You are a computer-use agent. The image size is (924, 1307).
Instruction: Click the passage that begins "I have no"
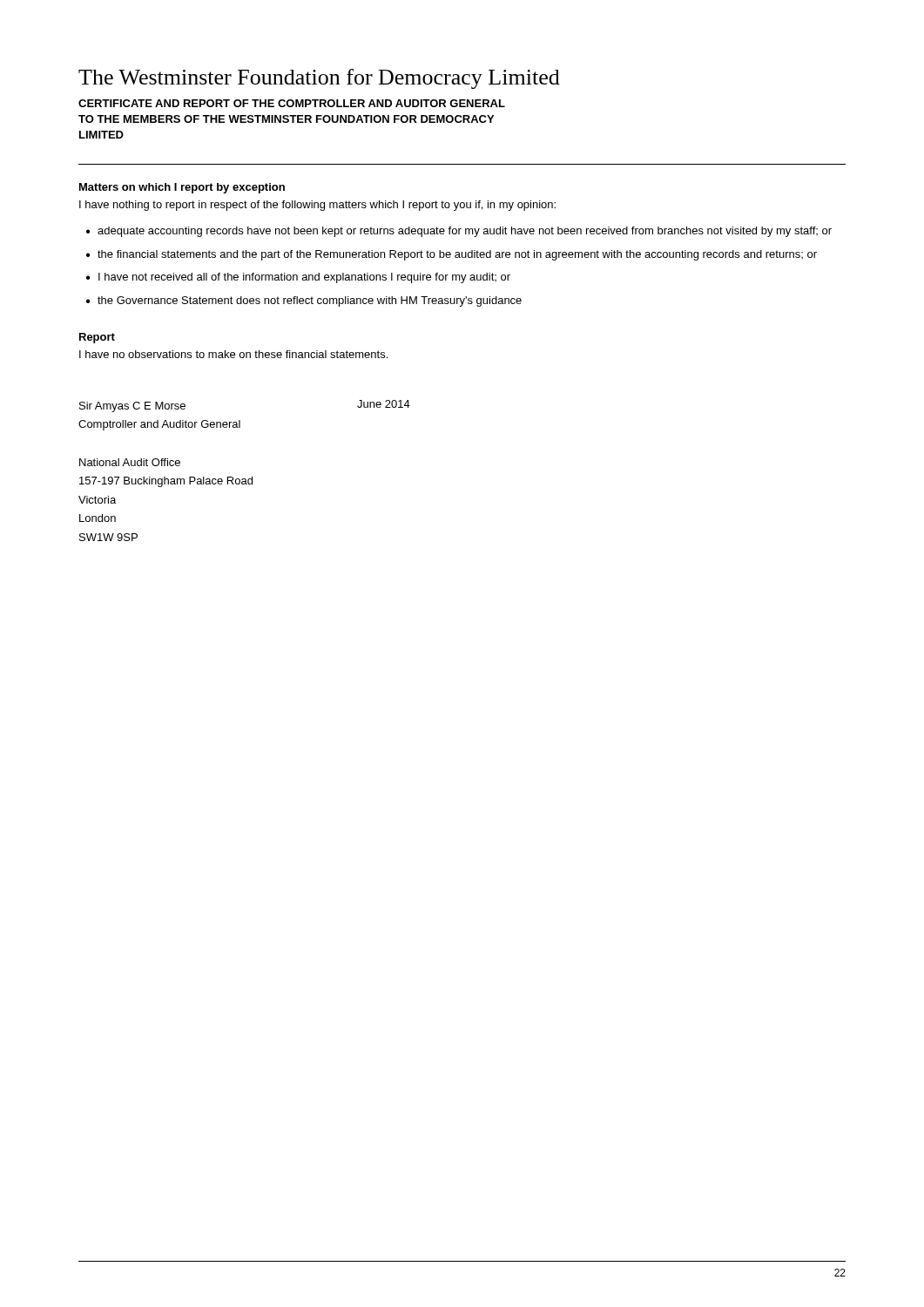tap(233, 354)
